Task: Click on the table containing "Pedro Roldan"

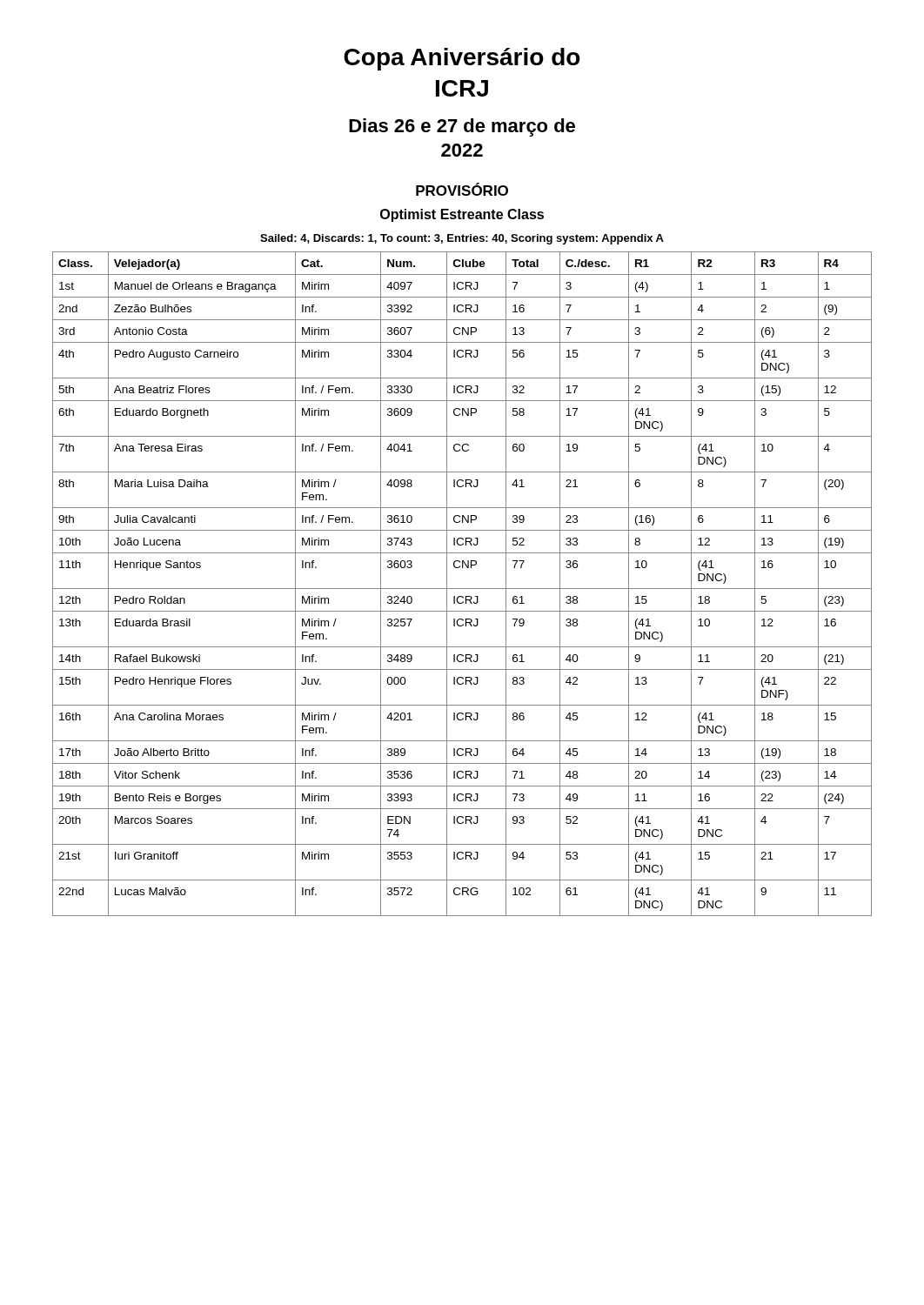Action: point(462,584)
